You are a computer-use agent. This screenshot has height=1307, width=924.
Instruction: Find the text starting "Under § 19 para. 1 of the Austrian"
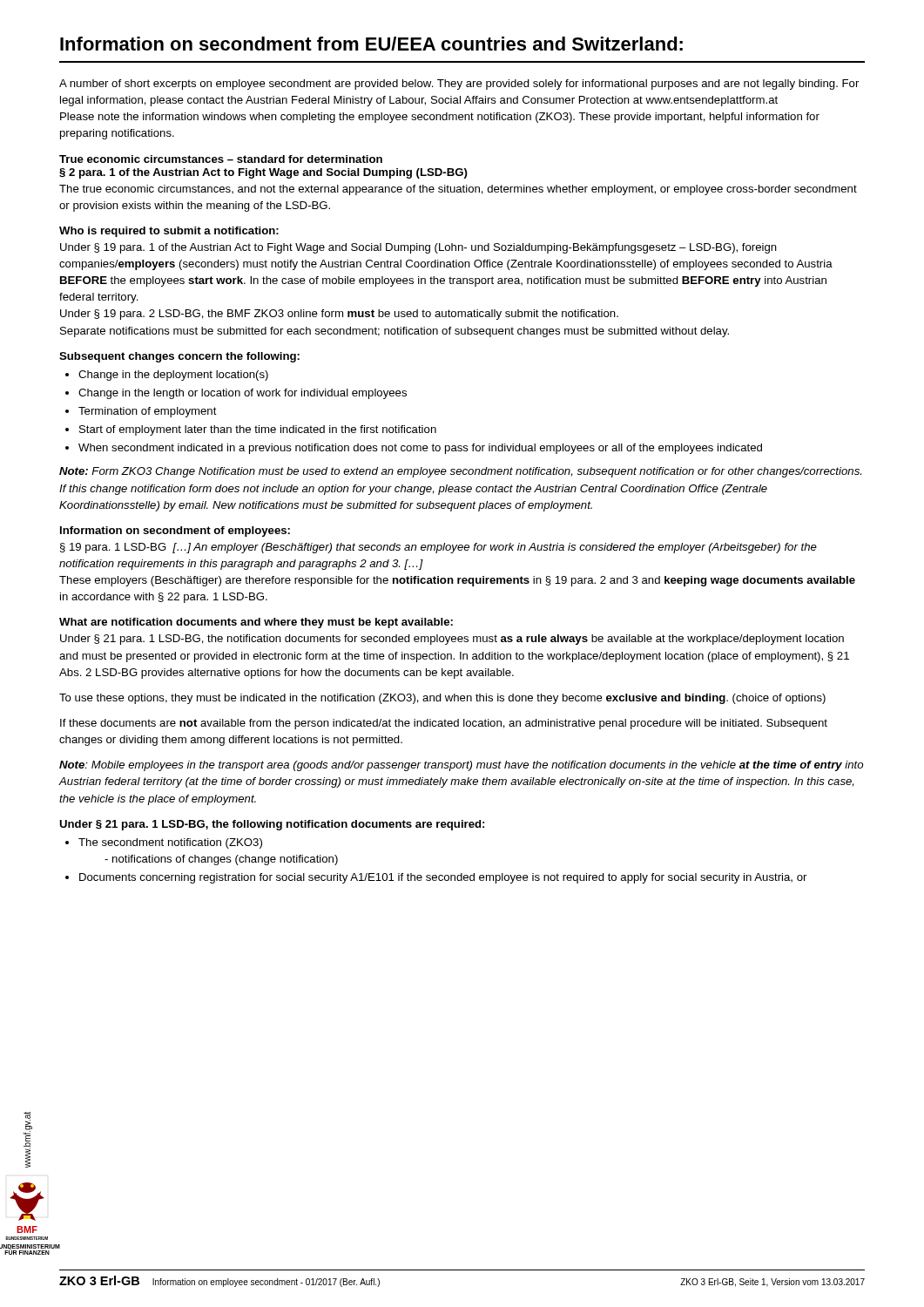[446, 289]
